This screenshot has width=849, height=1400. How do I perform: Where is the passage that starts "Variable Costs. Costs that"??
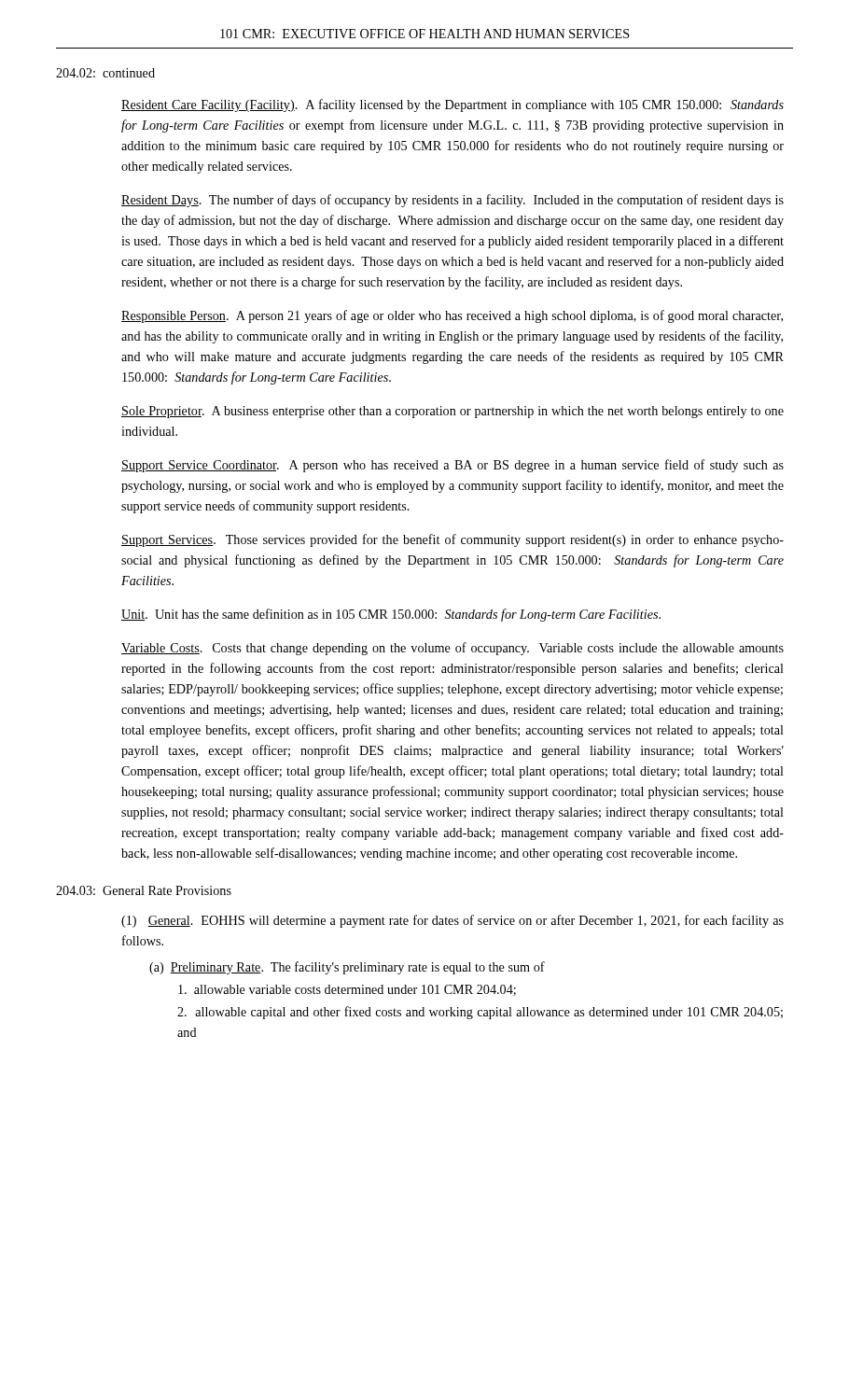pyautogui.click(x=453, y=750)
